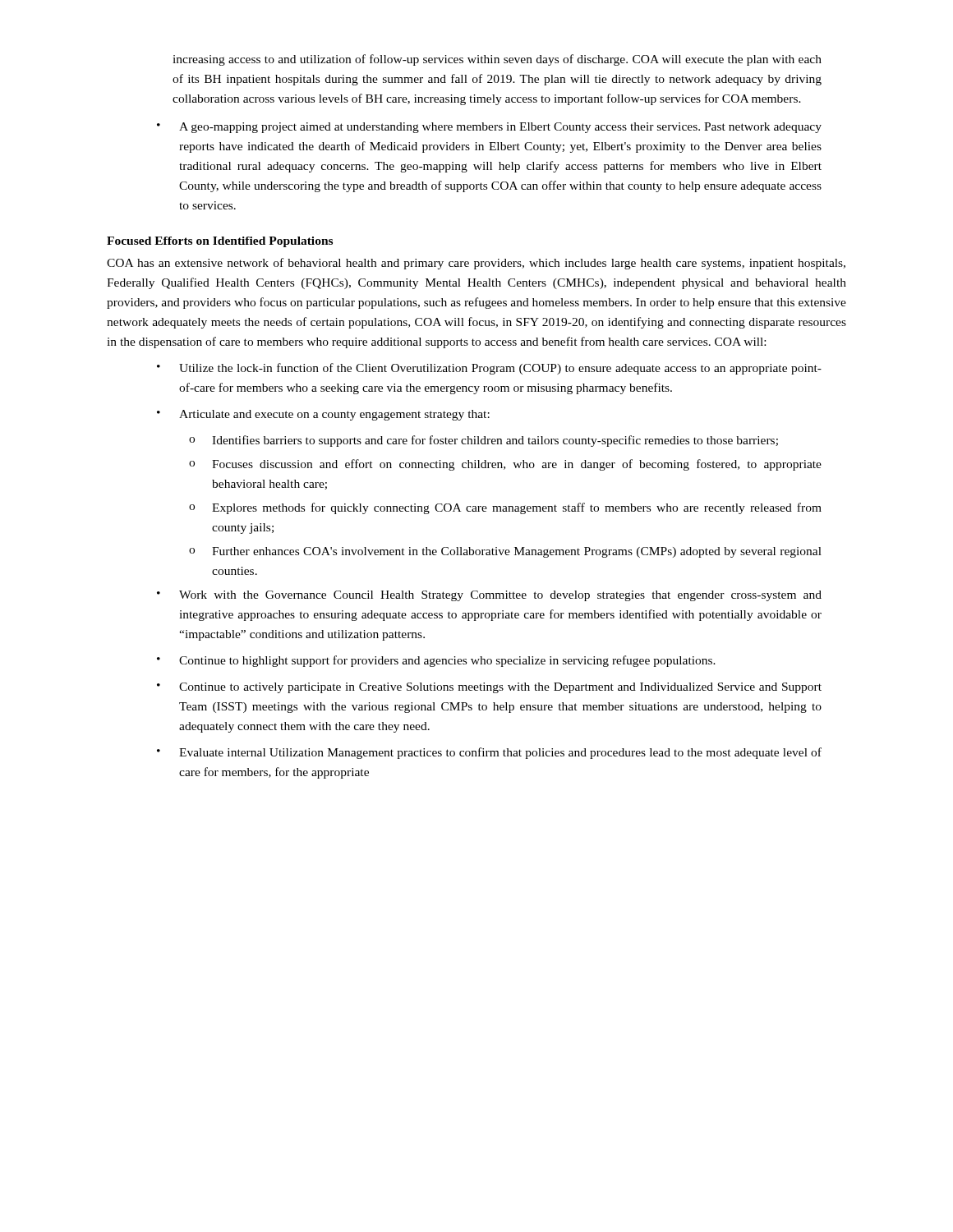Point to the text starting "o Explores methods for quickly connecting"
The height and width of the screenshot is (1232, 953).
point(505,518)
